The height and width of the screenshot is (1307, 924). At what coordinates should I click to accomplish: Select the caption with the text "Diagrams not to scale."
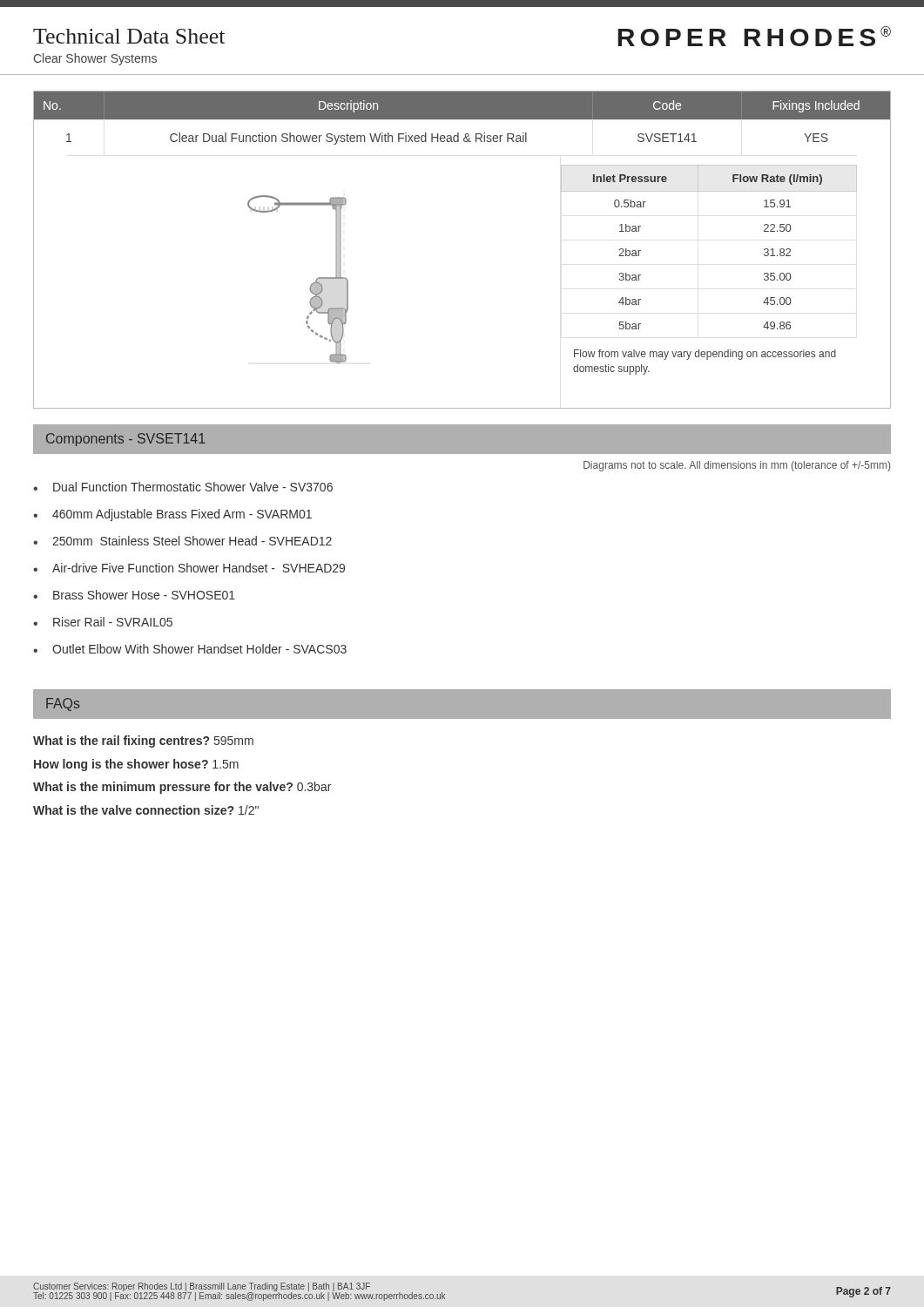tap(737, 465)
